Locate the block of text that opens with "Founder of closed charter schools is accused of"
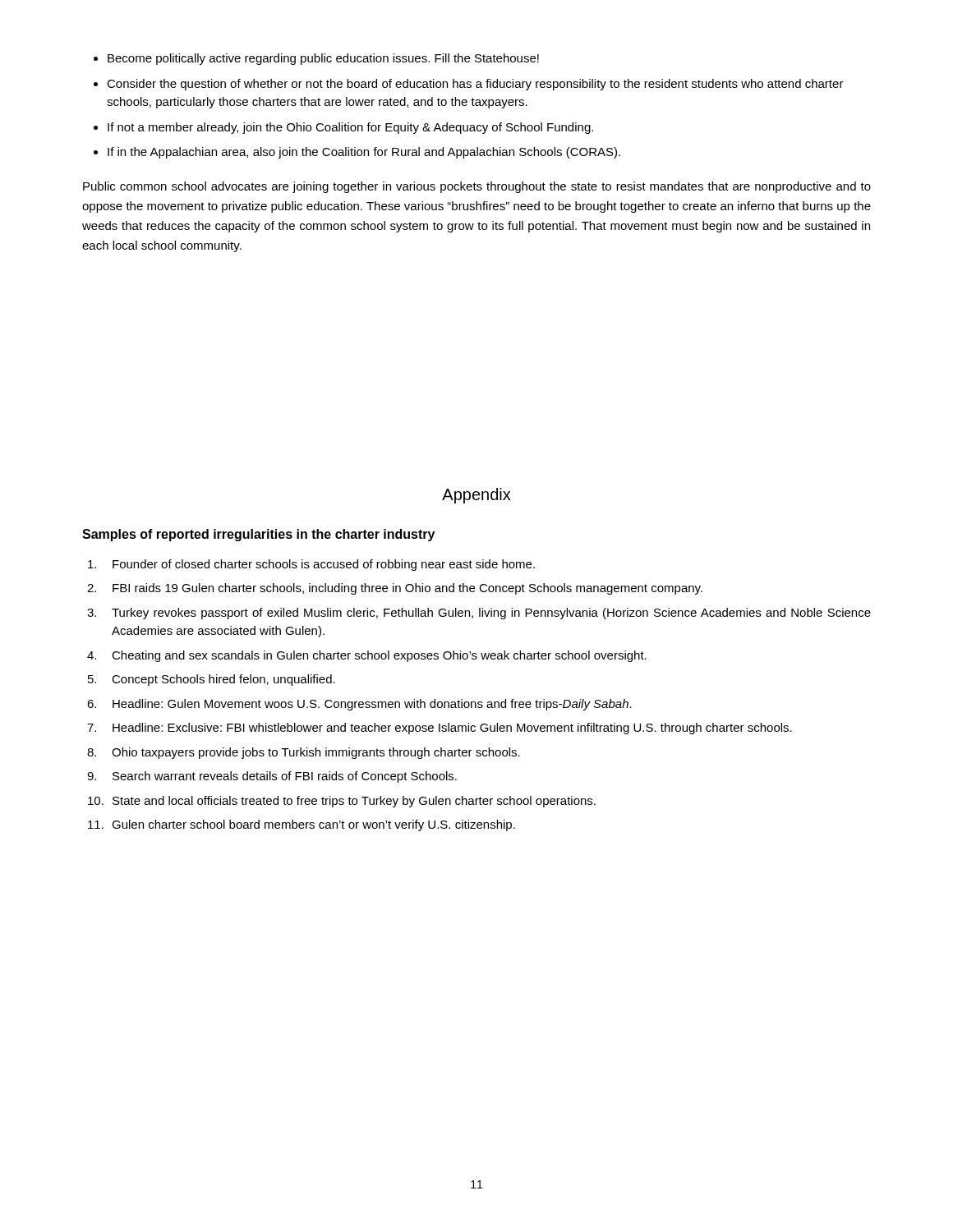Screen dimensions: 1232x953 (476, 564)
